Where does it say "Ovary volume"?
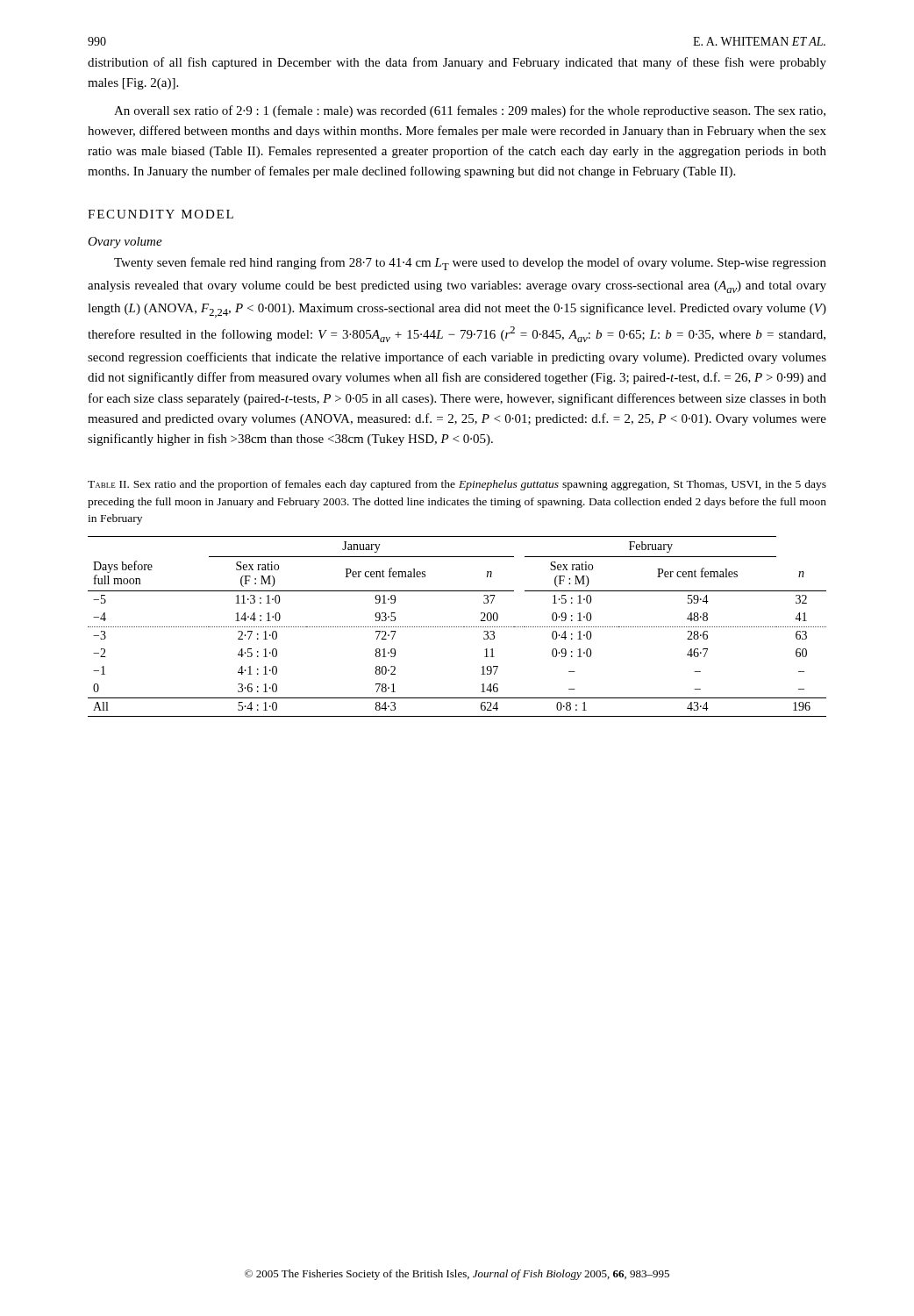Screen dimensions: 1316x914 (125, 241)
